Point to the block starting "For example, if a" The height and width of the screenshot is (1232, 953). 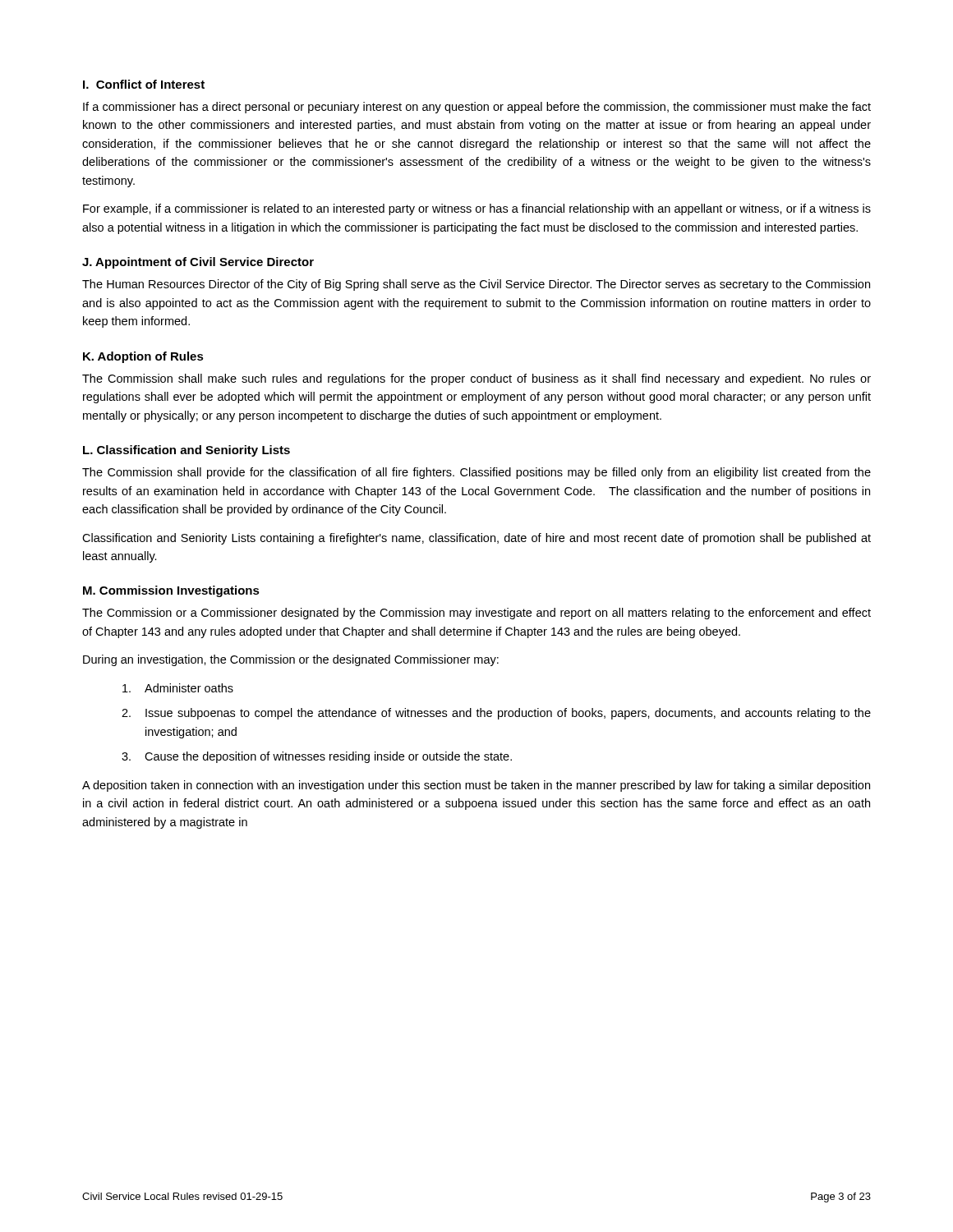(476, 218)
